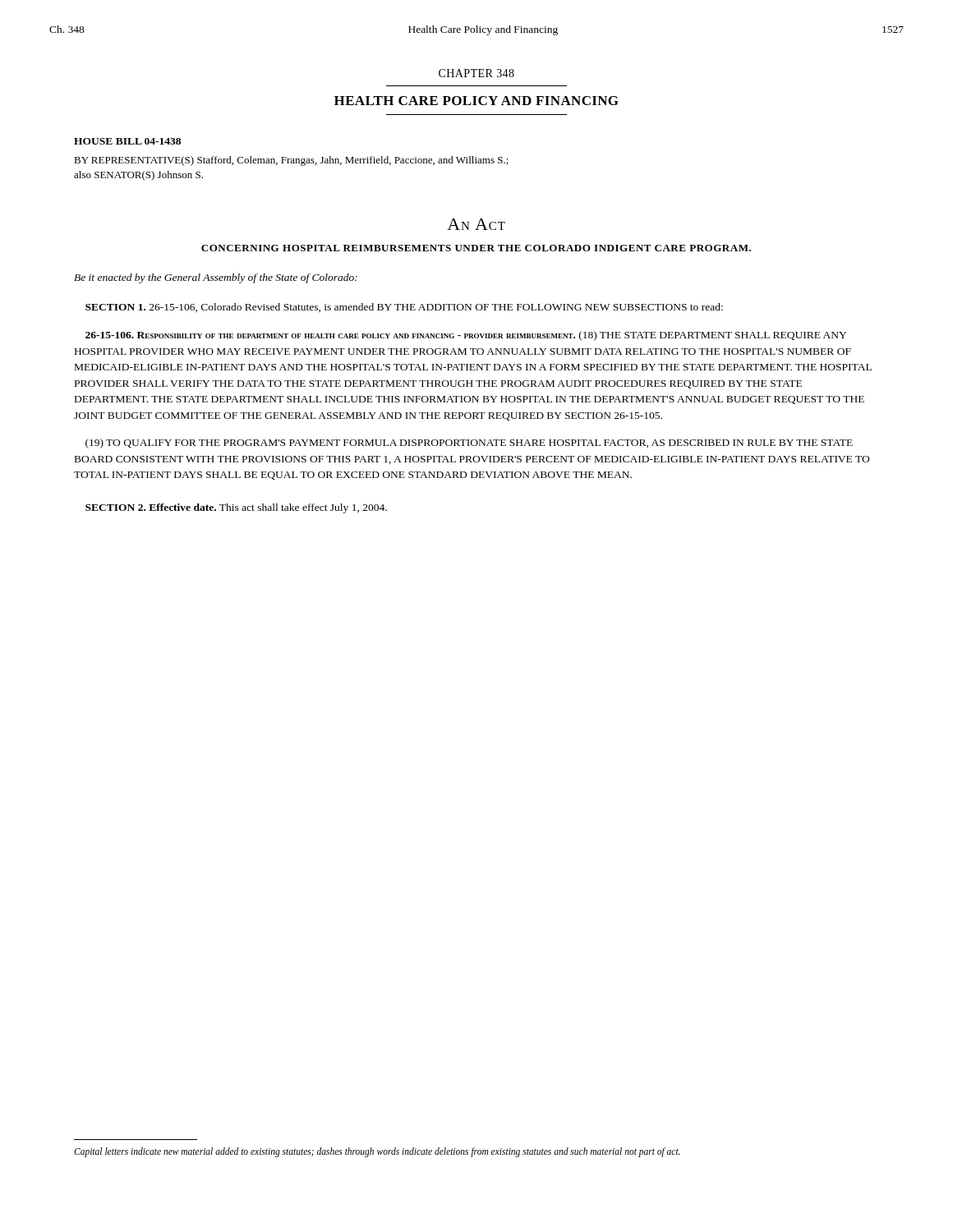
Task: Where is the passage that starts "SECTION 1. 26-15-106, Colorado Revised Statutes, is amended"?
Action: click(x=399, y=307)
